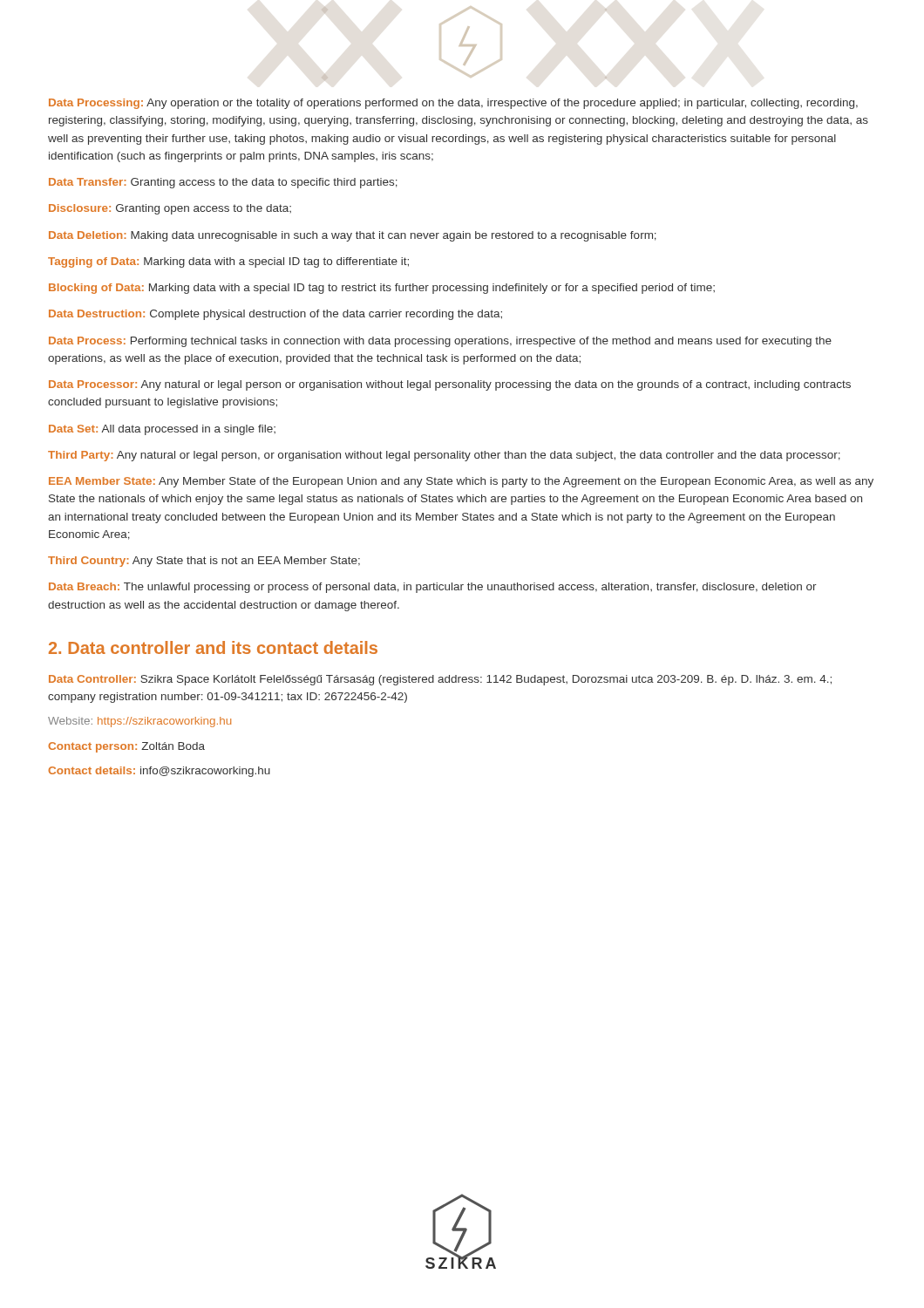
Task: Select the block starting "Data Set: All data"
Action: [162, 428]
